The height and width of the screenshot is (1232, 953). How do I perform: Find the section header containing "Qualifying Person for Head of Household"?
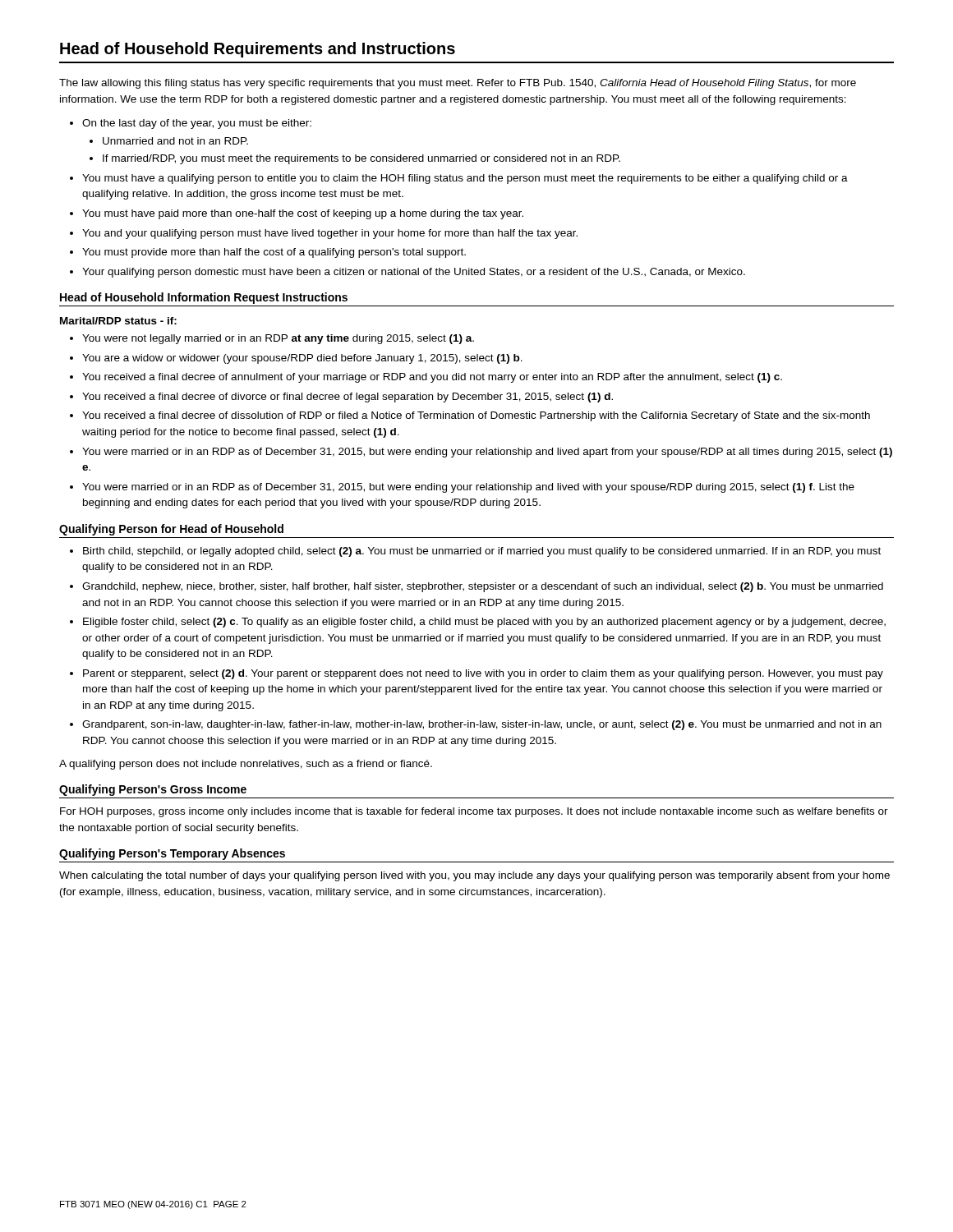click(x=476, y=530)
